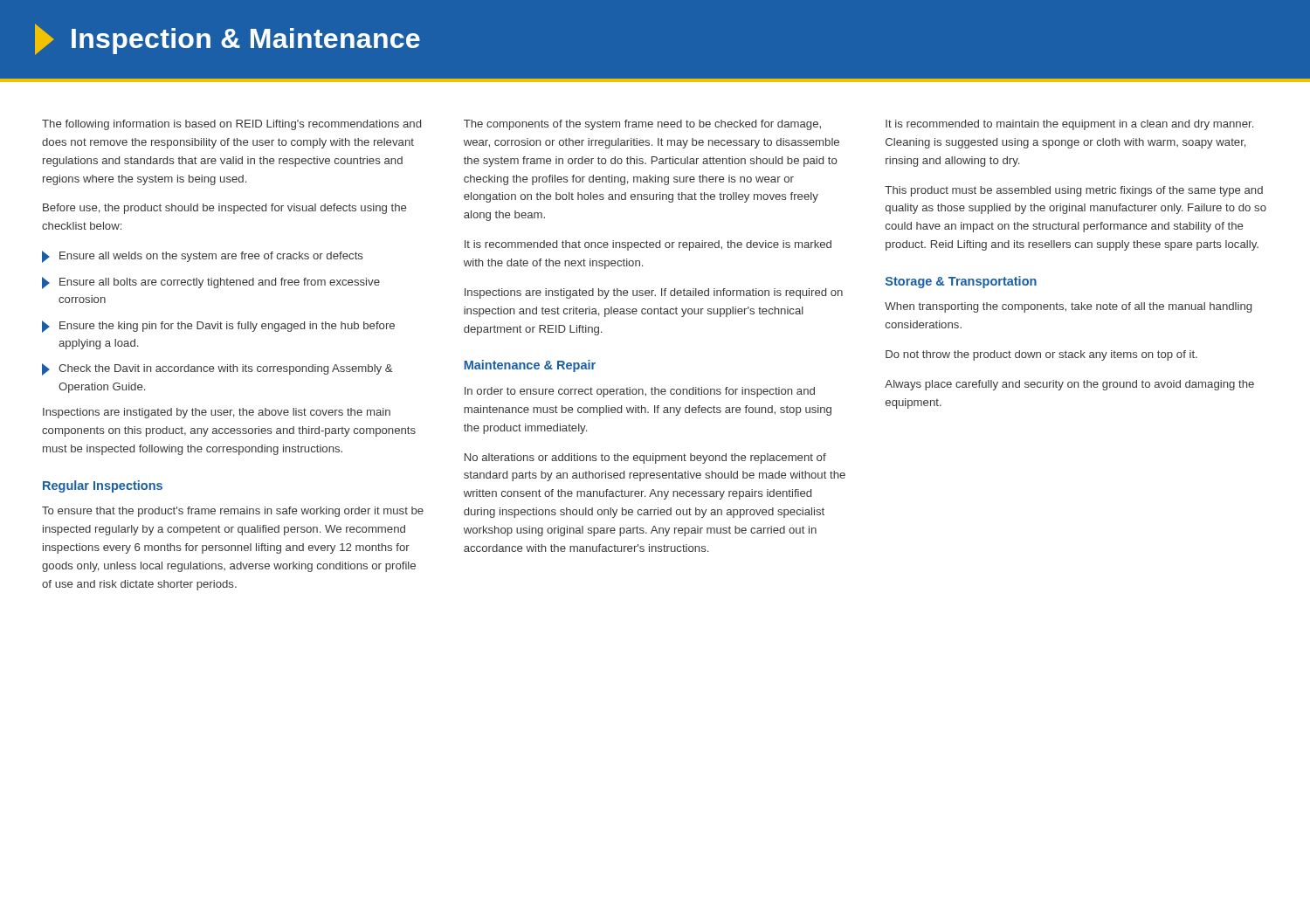The width and height of the screenshot is (1310, 924).
Task: Where is the passage that starts "This product must be assembled using"?
Action: pos(1076,217)
